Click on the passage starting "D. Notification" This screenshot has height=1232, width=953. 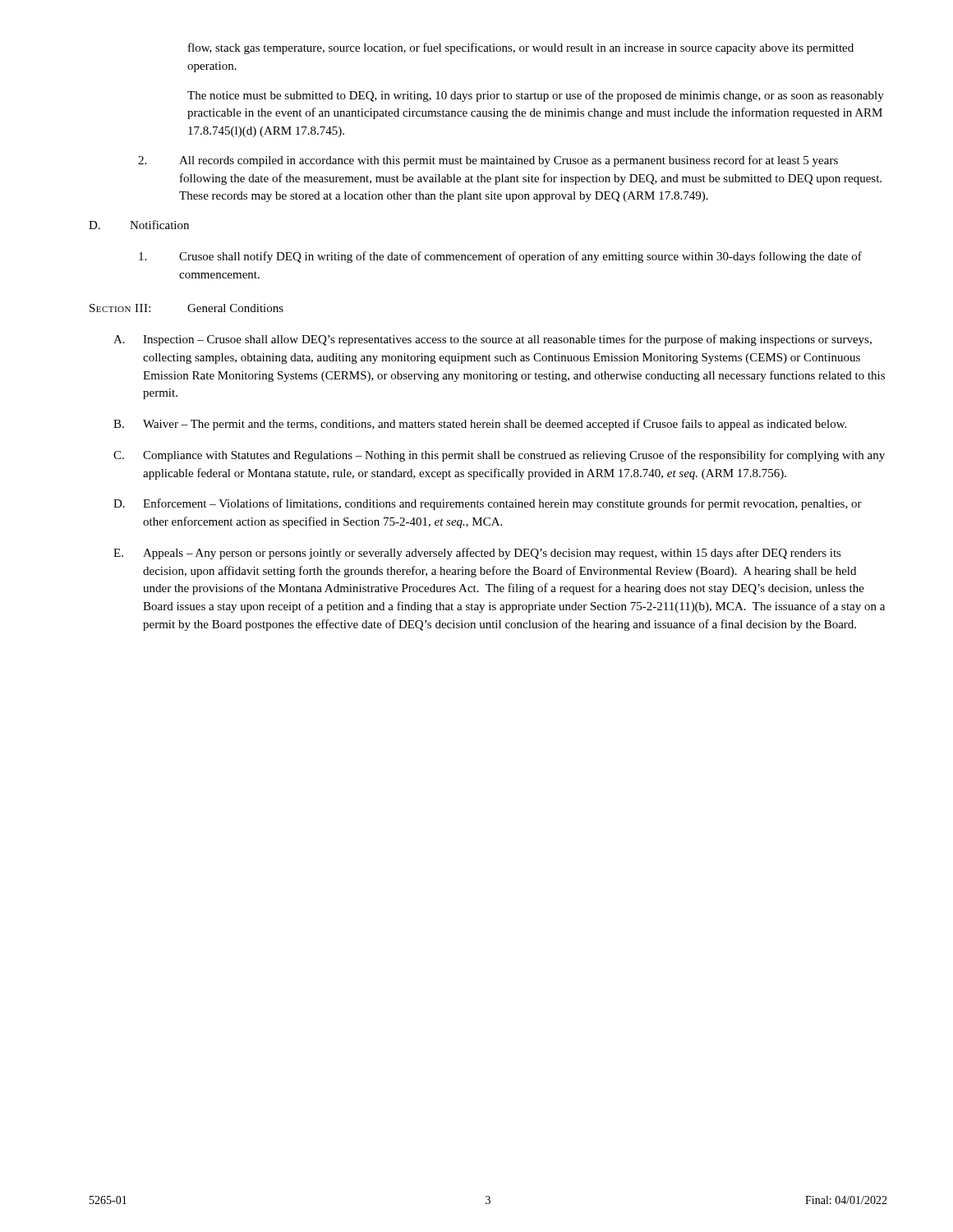(x=139, y=225)
